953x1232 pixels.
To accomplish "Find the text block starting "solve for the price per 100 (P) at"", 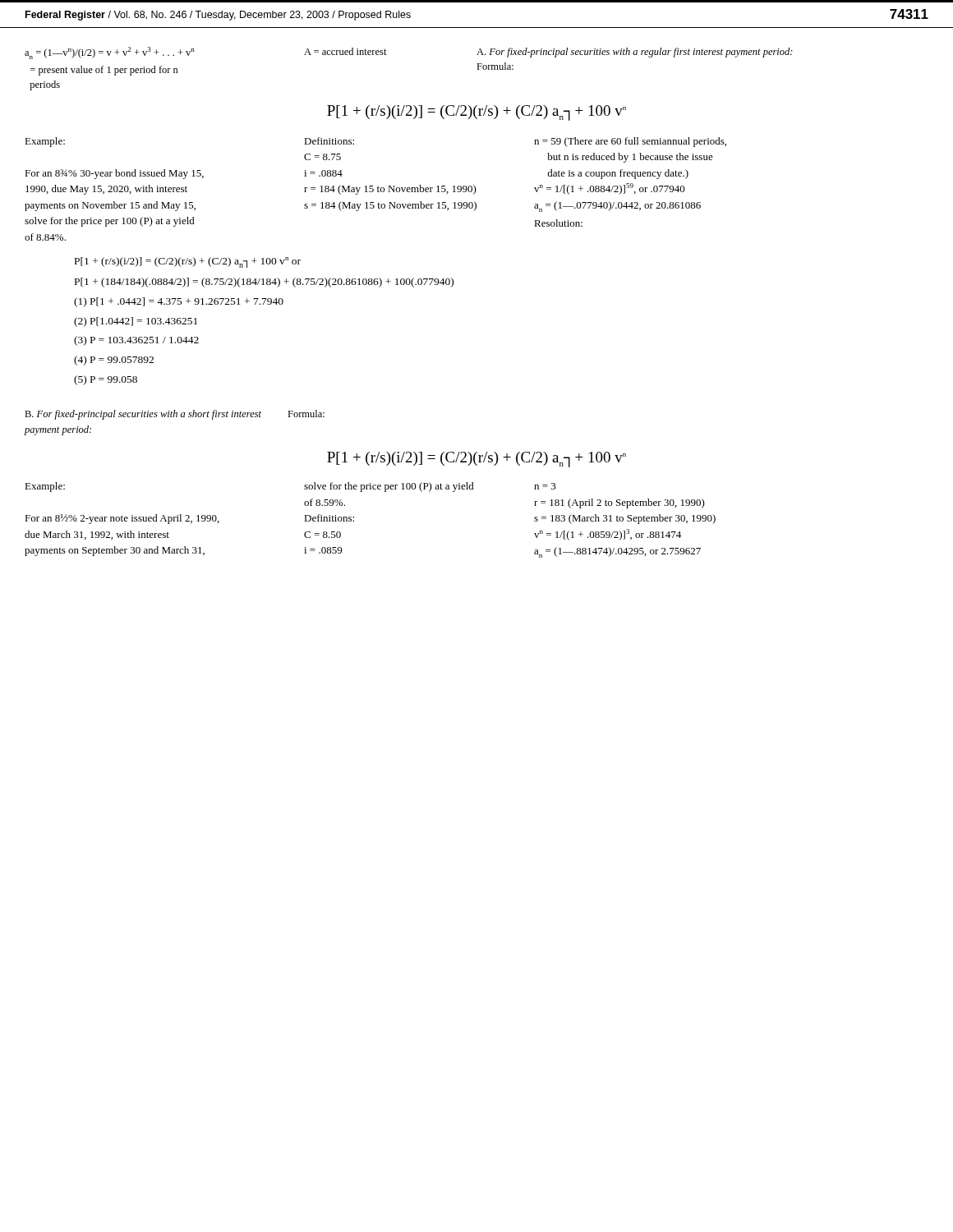I will click(x=389, y=487).
